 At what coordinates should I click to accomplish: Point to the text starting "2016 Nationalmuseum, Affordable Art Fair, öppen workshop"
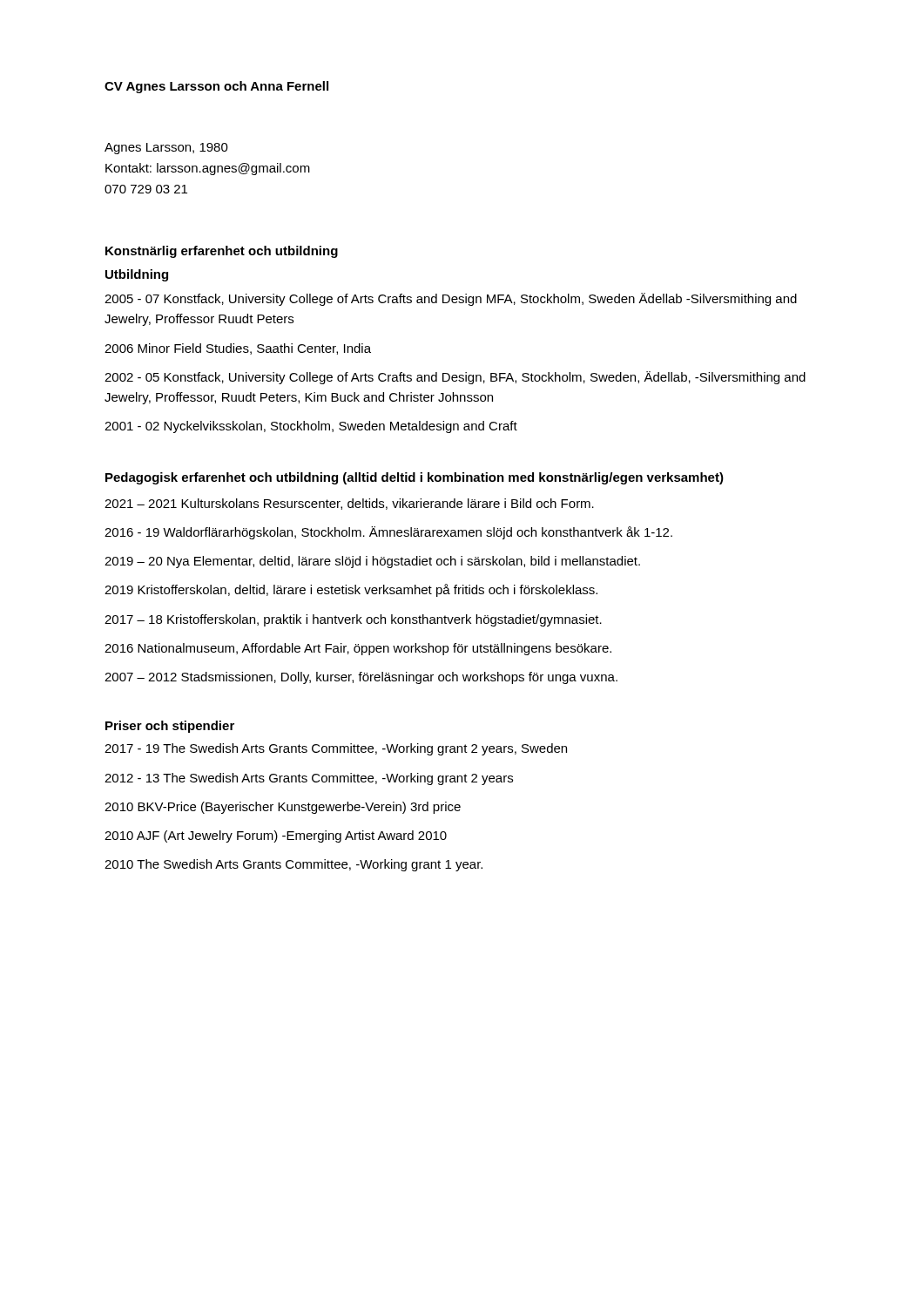pyautogui.click(x=359, y=648)
